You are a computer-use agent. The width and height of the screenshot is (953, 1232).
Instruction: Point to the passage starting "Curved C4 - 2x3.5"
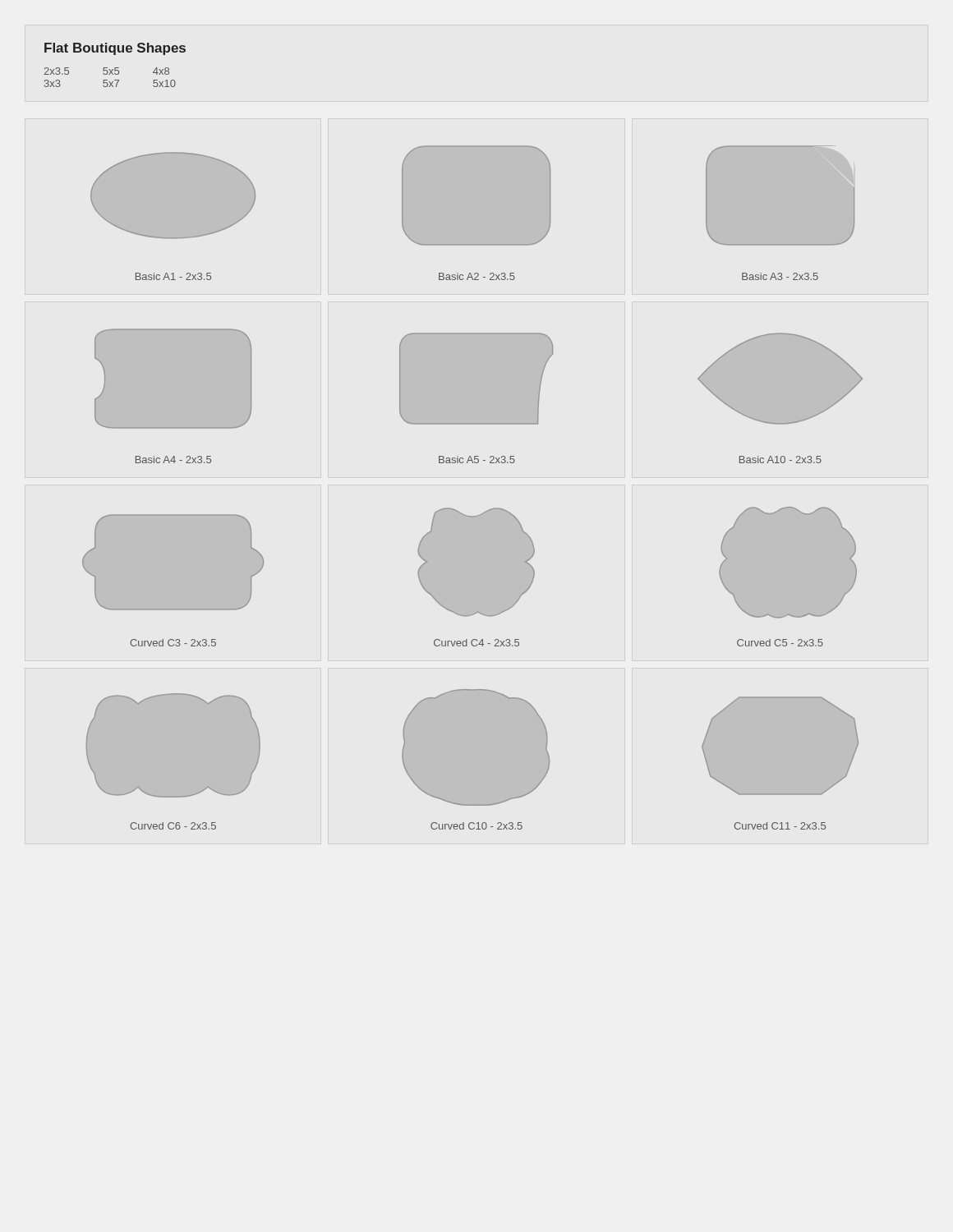[476, 643]
